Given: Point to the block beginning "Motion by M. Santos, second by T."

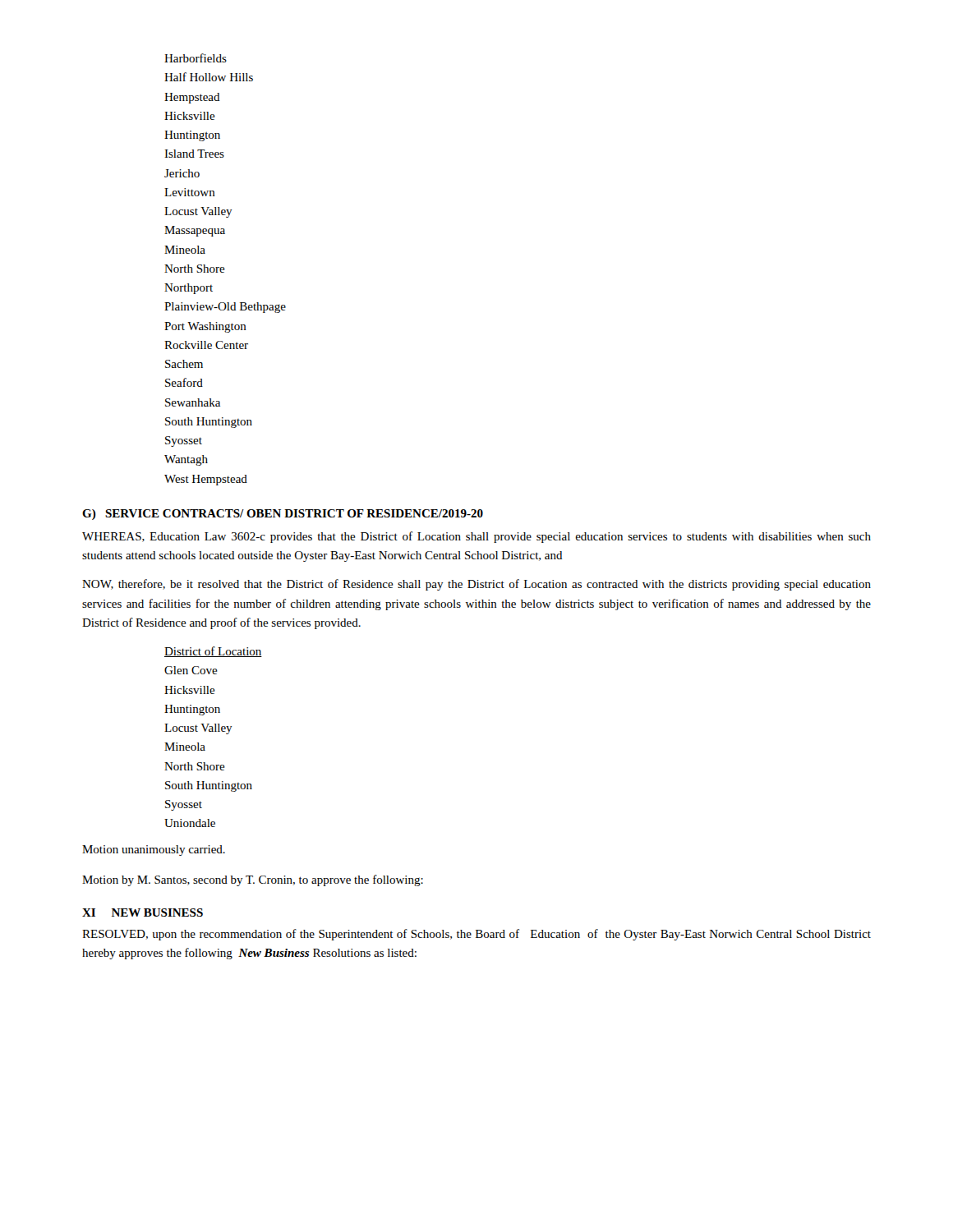Looking at the screenshot, I should (x=253, y=879).
